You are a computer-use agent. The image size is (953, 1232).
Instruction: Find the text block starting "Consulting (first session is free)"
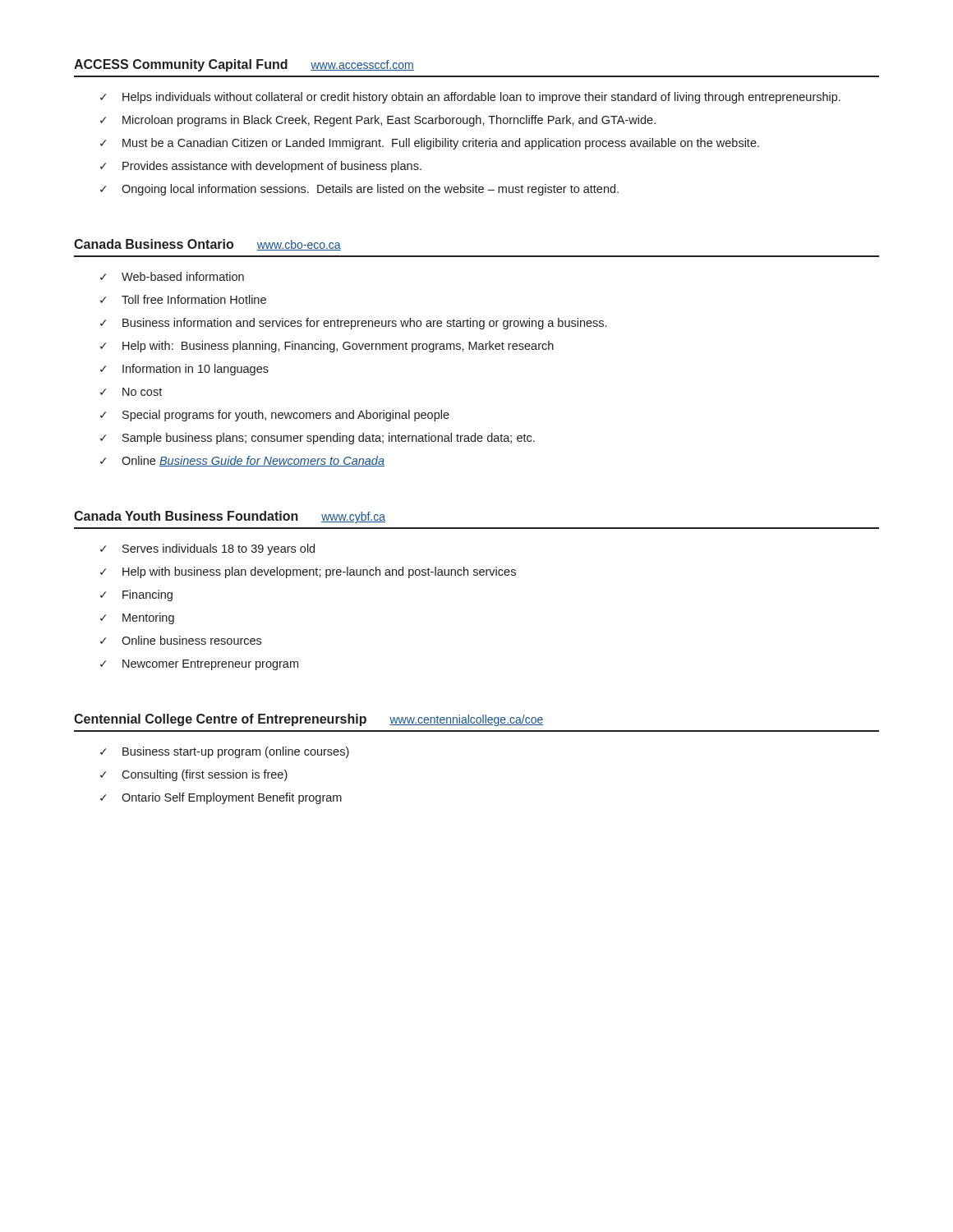[x=205, y=775]
